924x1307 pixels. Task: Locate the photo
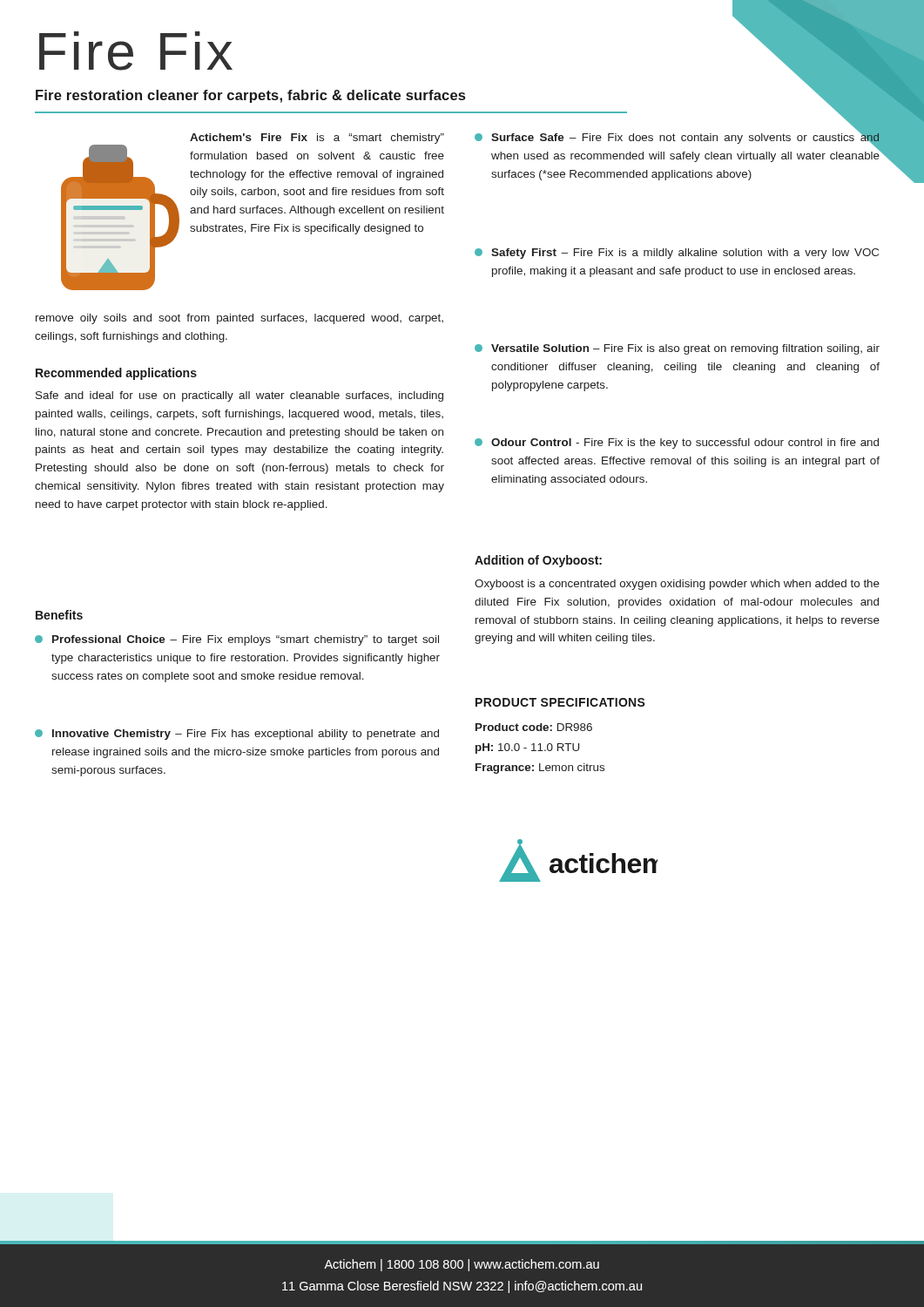[108, 216]
